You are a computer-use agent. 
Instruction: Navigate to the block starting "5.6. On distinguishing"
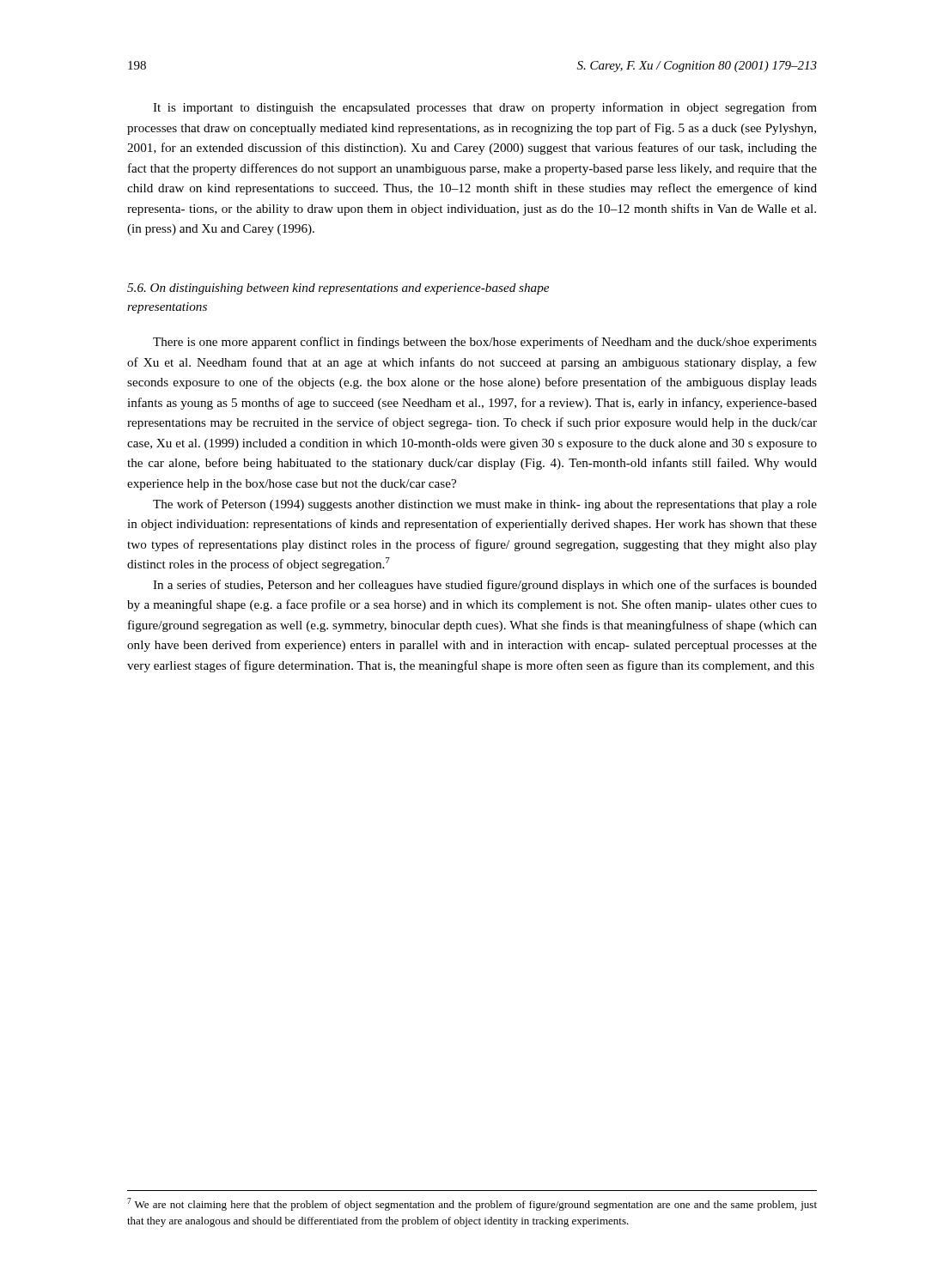472,297
